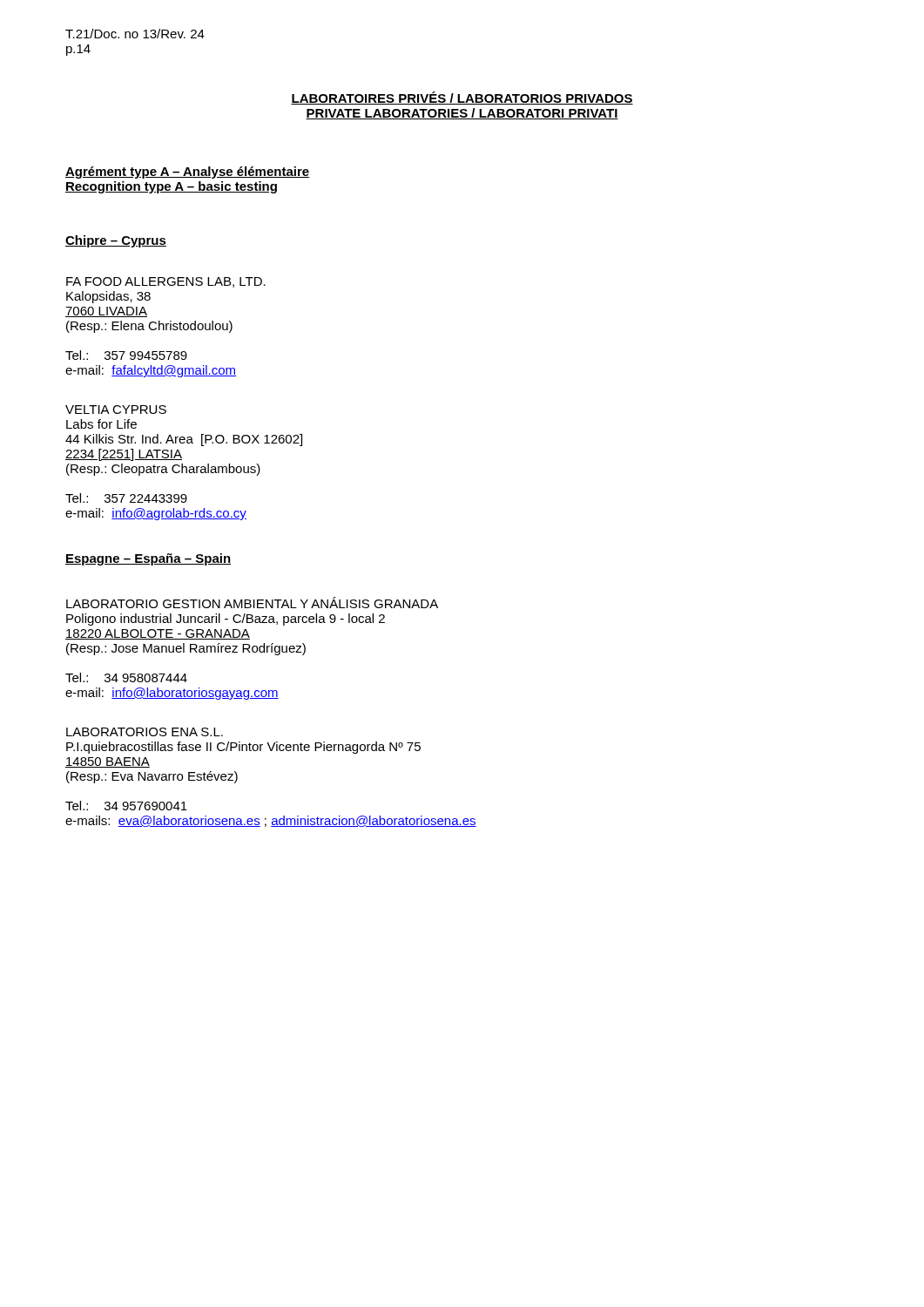Select the text block with the text "LABORATORIO GESTION AMBIENTAL Y ANÁLISIS GRANADA Poligono"
Viewport: 924px width, 1307px height.
252,648
